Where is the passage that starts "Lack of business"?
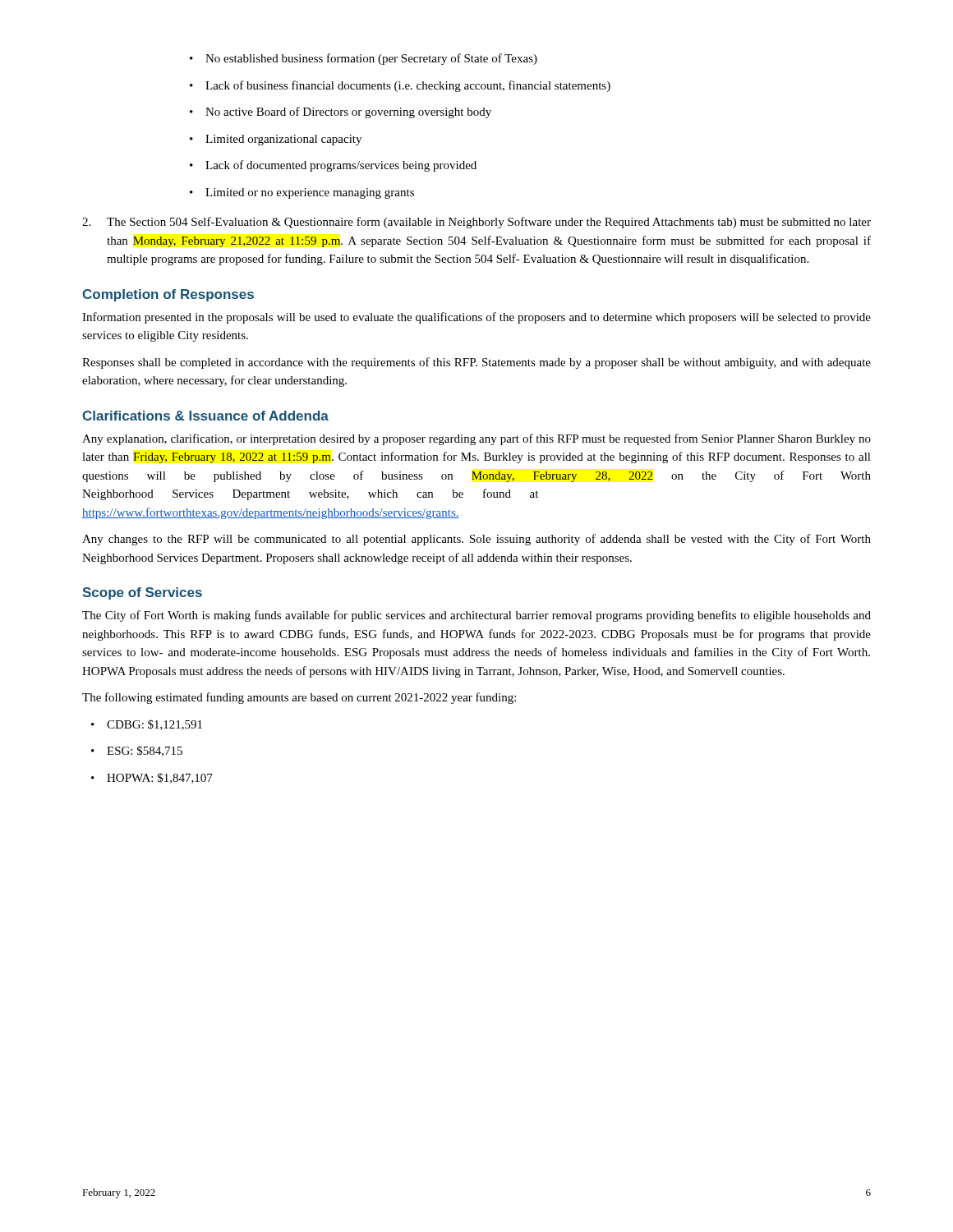The width and height of the screenshot is (953, 1232). click(526, 85)
